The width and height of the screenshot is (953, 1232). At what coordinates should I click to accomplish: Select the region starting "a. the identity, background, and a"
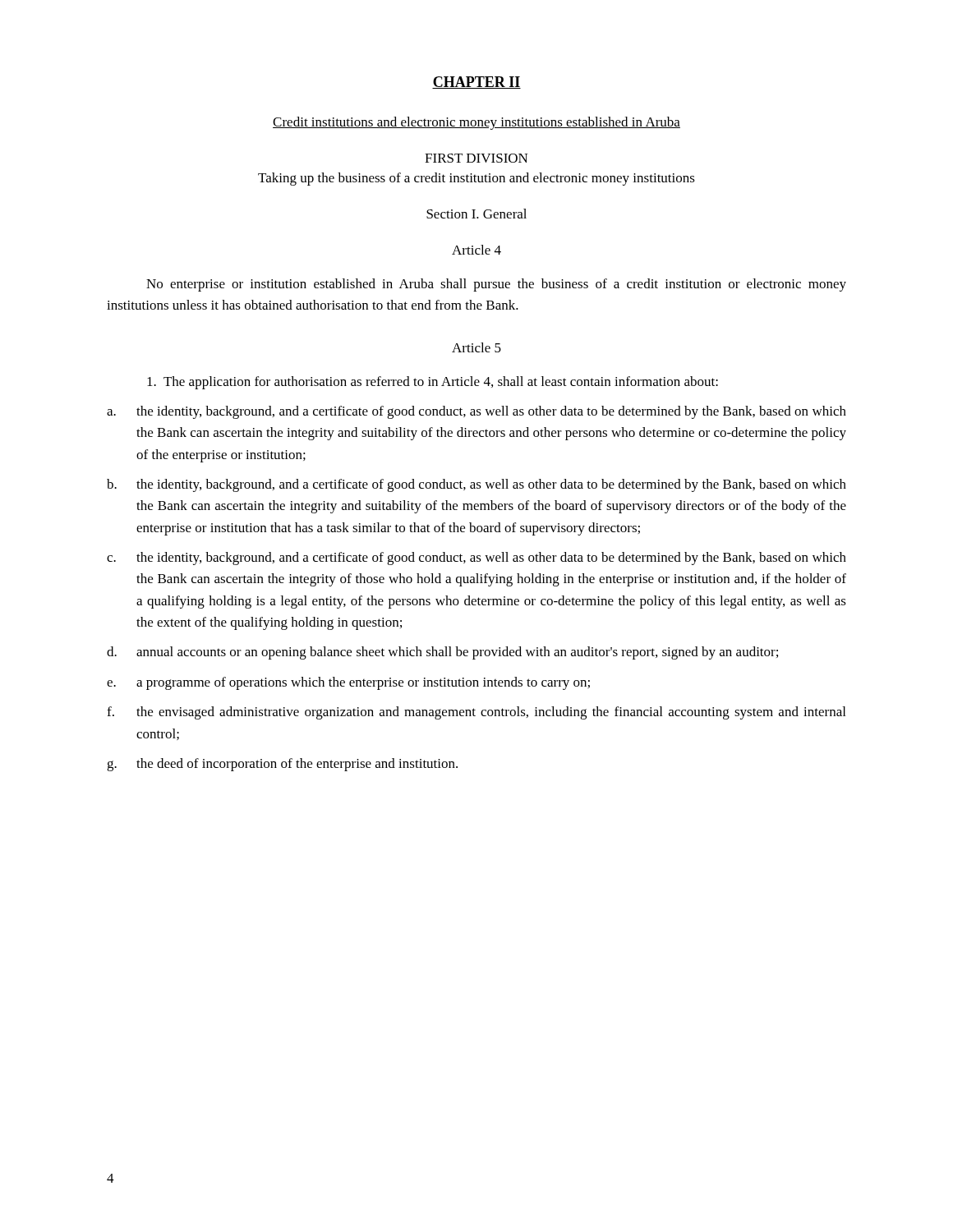pyautogui.click(x=476, y=433)
